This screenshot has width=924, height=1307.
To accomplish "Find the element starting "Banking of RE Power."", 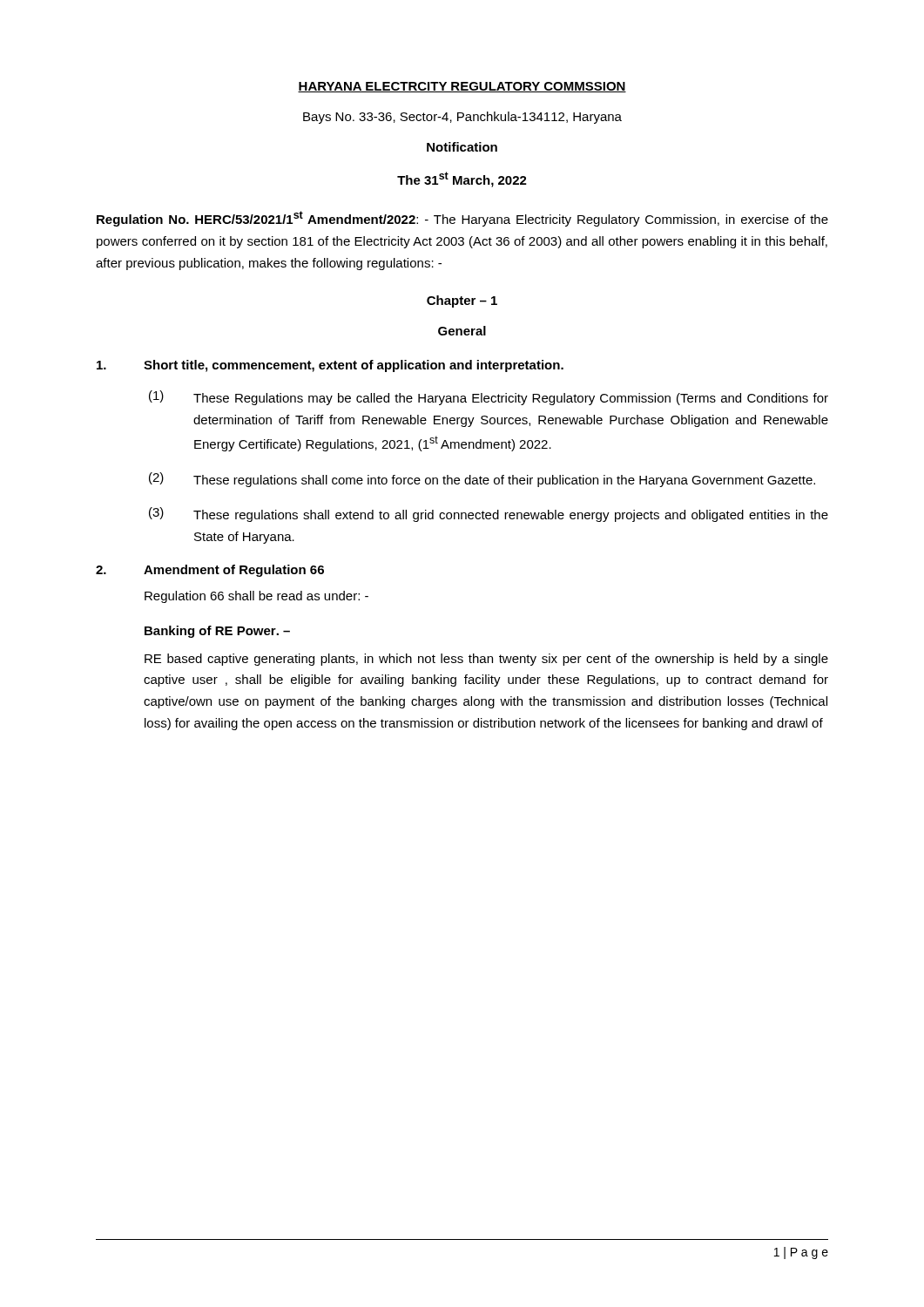I will [x=217, y=630].
